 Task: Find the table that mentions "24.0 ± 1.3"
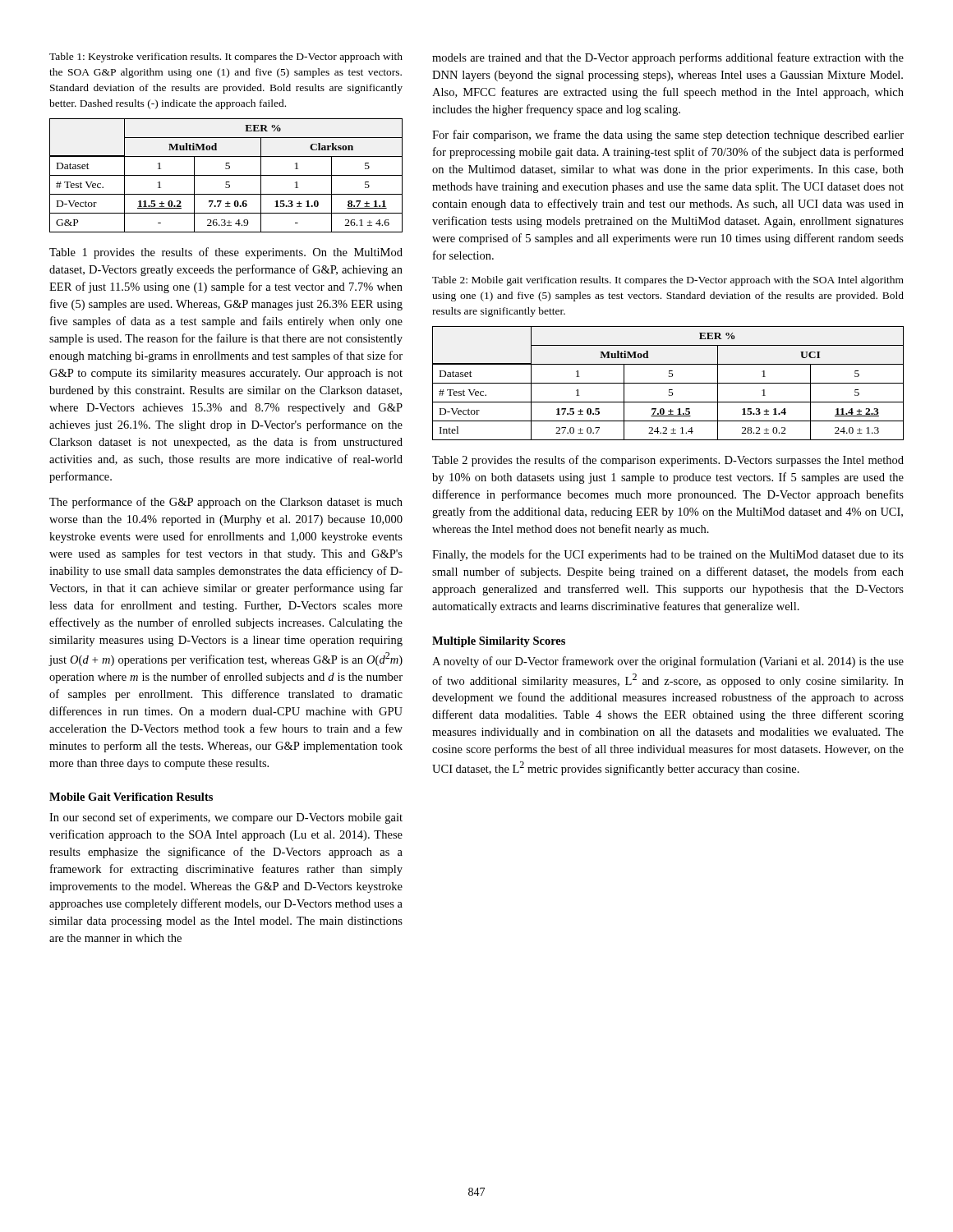(x=668, y=383)
